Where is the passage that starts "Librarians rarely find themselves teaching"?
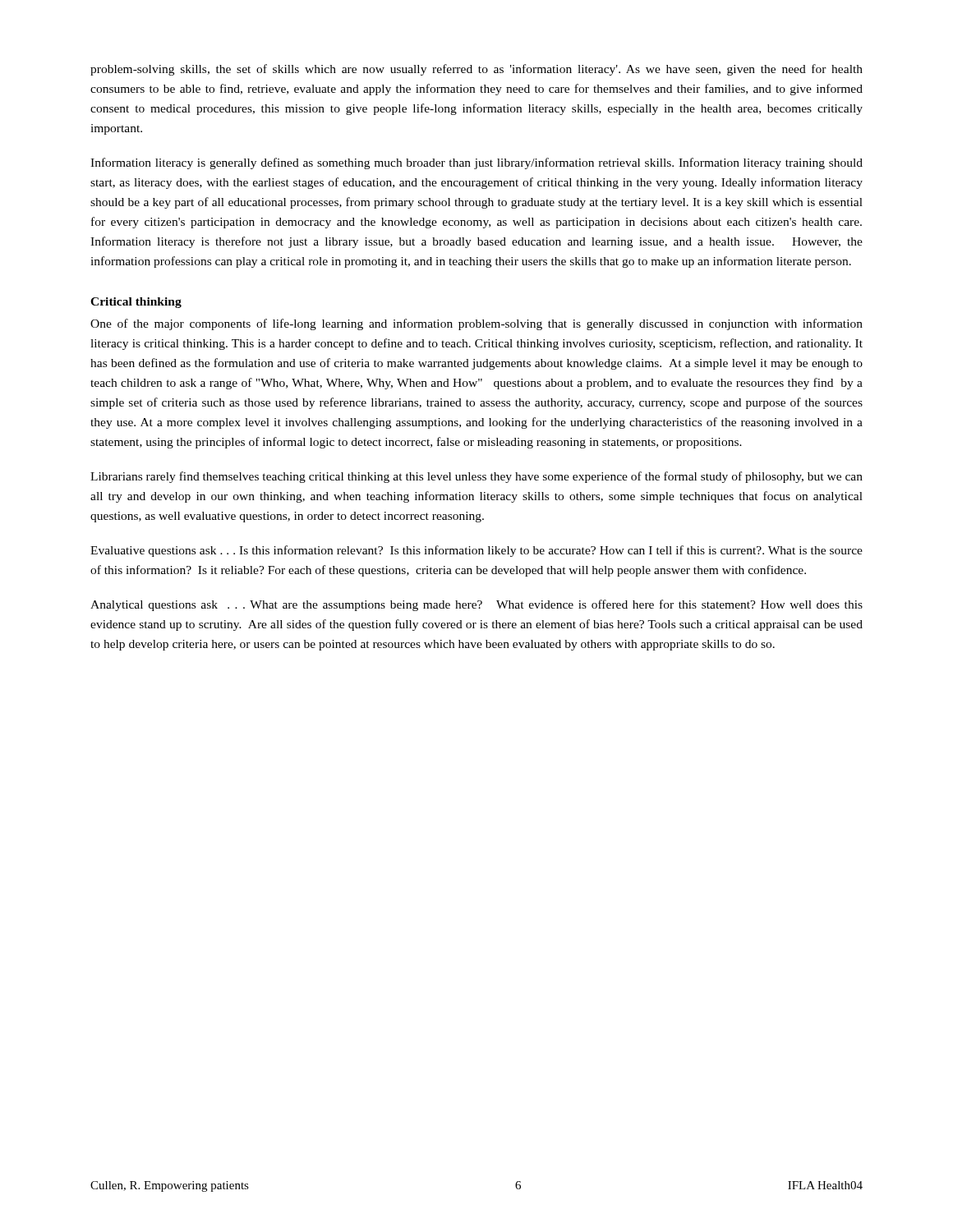Image resolution: width=953 pixels, height=1232 pixels. pyautogui.click(x=476, y=496)
